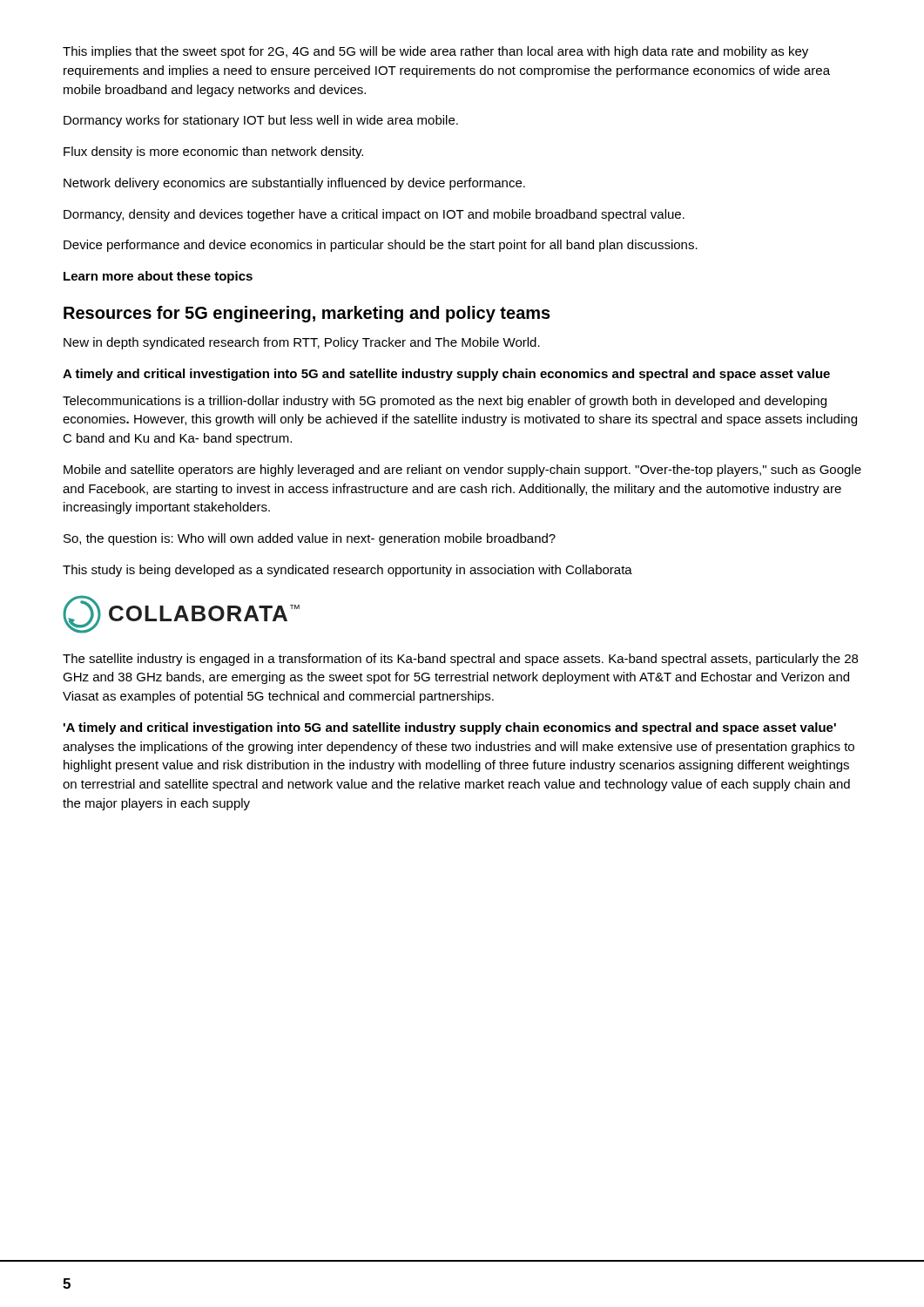Viewport: 924px width, 1307px height.
Task: Select a logo
Action: (462, 614)
